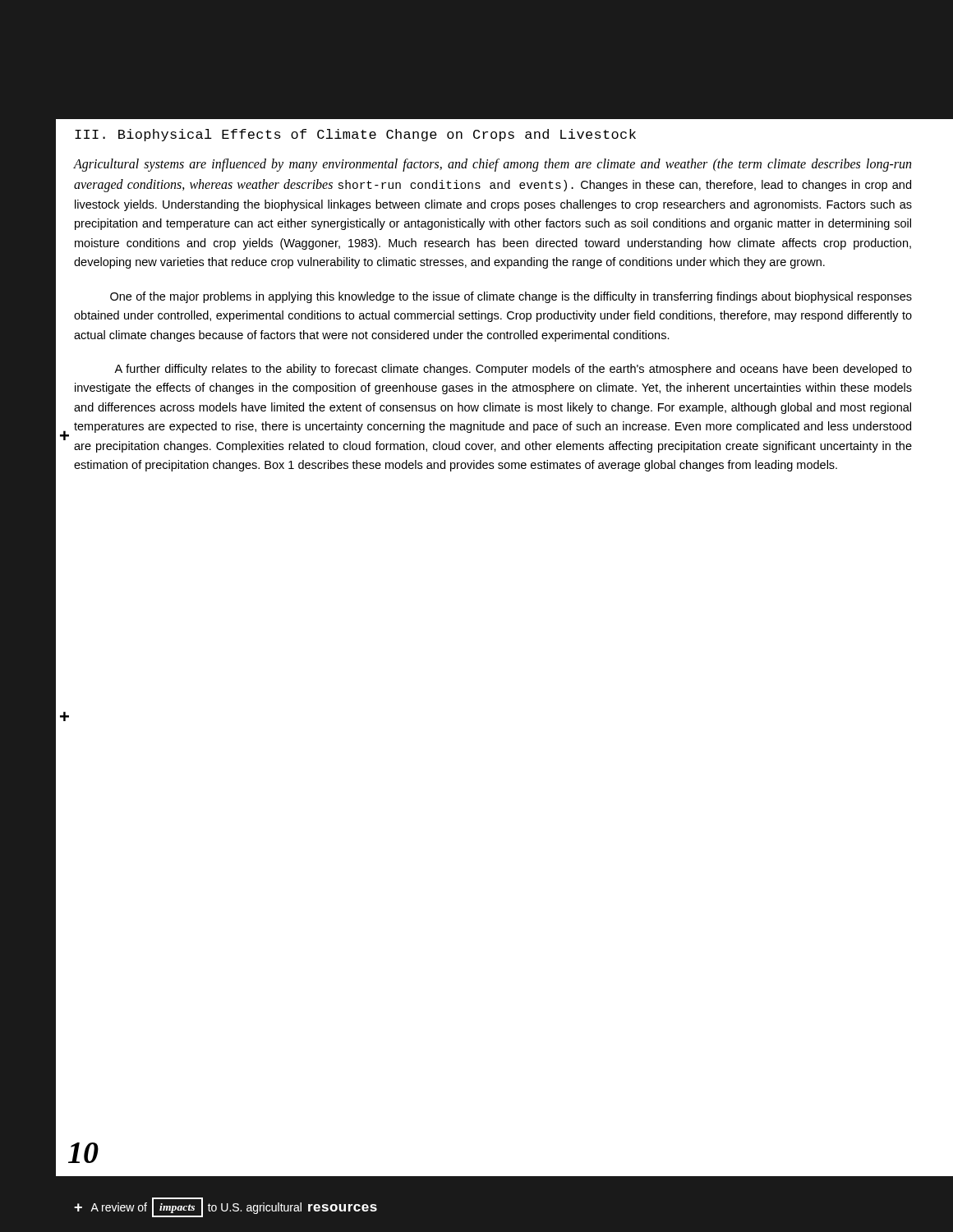
Task: Navigate to the text block starting "One of the major problems"
Action: [493, 315]
